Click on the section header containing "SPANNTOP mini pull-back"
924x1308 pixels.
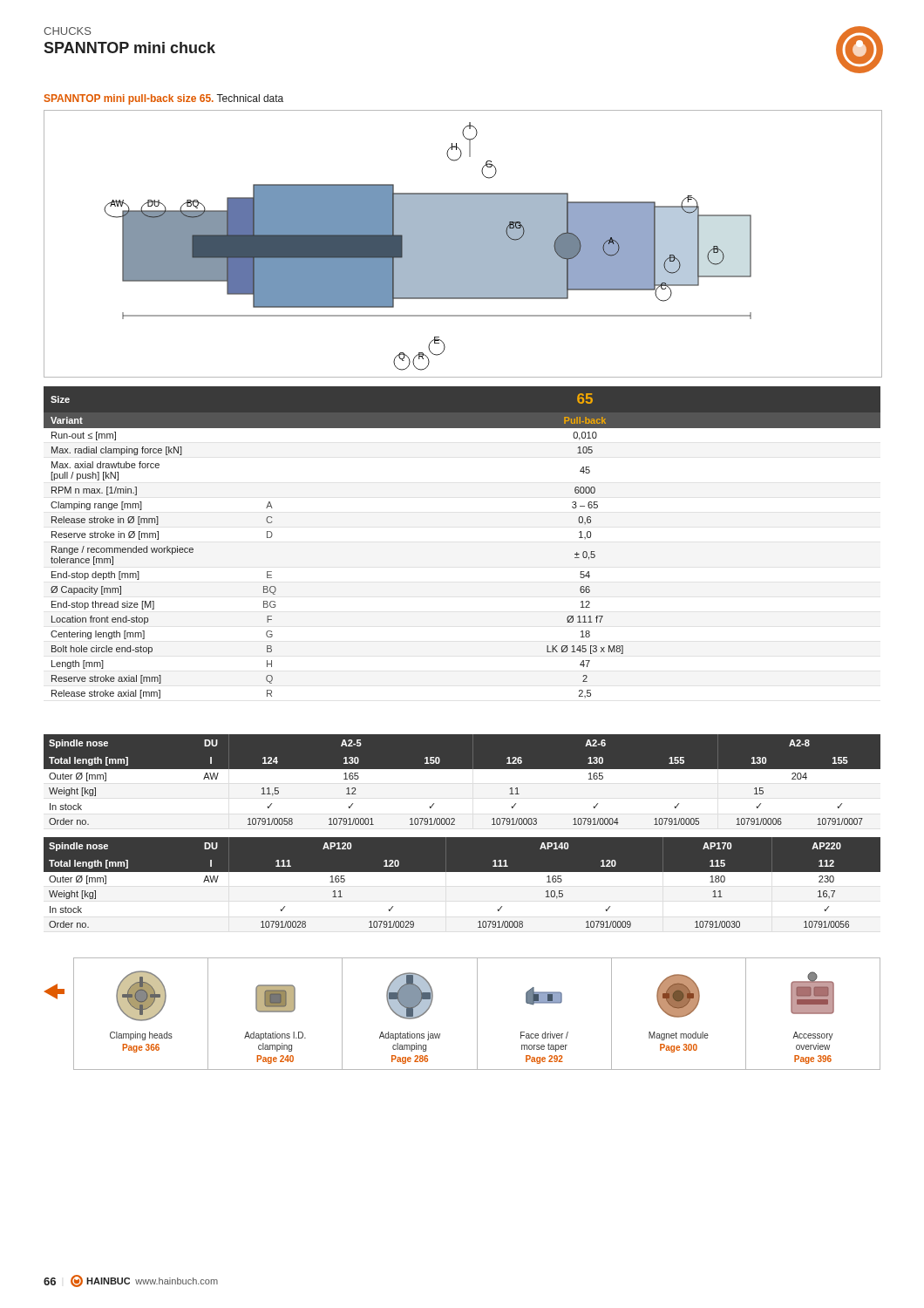164,99
